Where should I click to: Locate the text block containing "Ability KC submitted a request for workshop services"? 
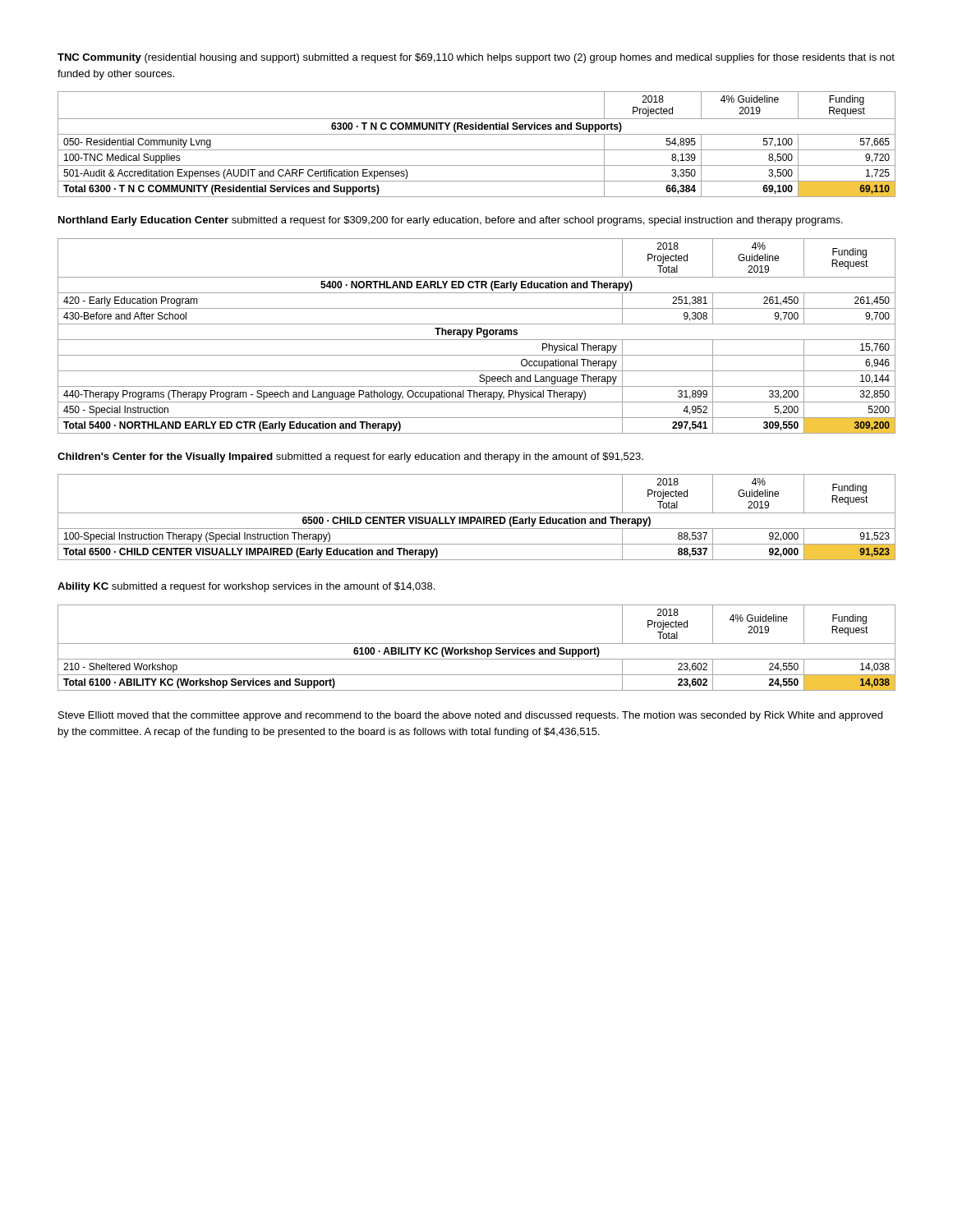247,586
